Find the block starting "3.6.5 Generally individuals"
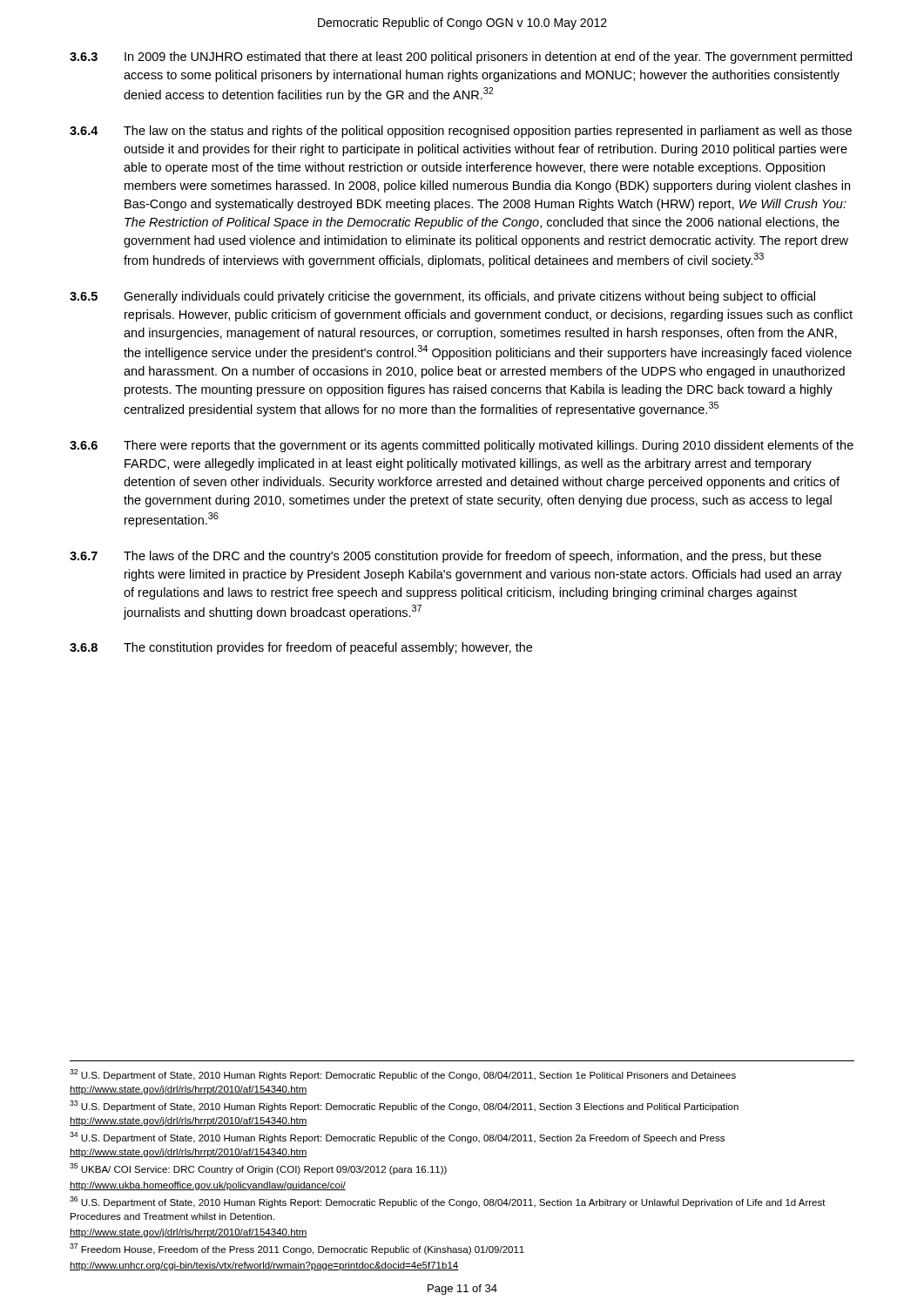Screen dimensions: 1307x924 click(x=462, y=353)
